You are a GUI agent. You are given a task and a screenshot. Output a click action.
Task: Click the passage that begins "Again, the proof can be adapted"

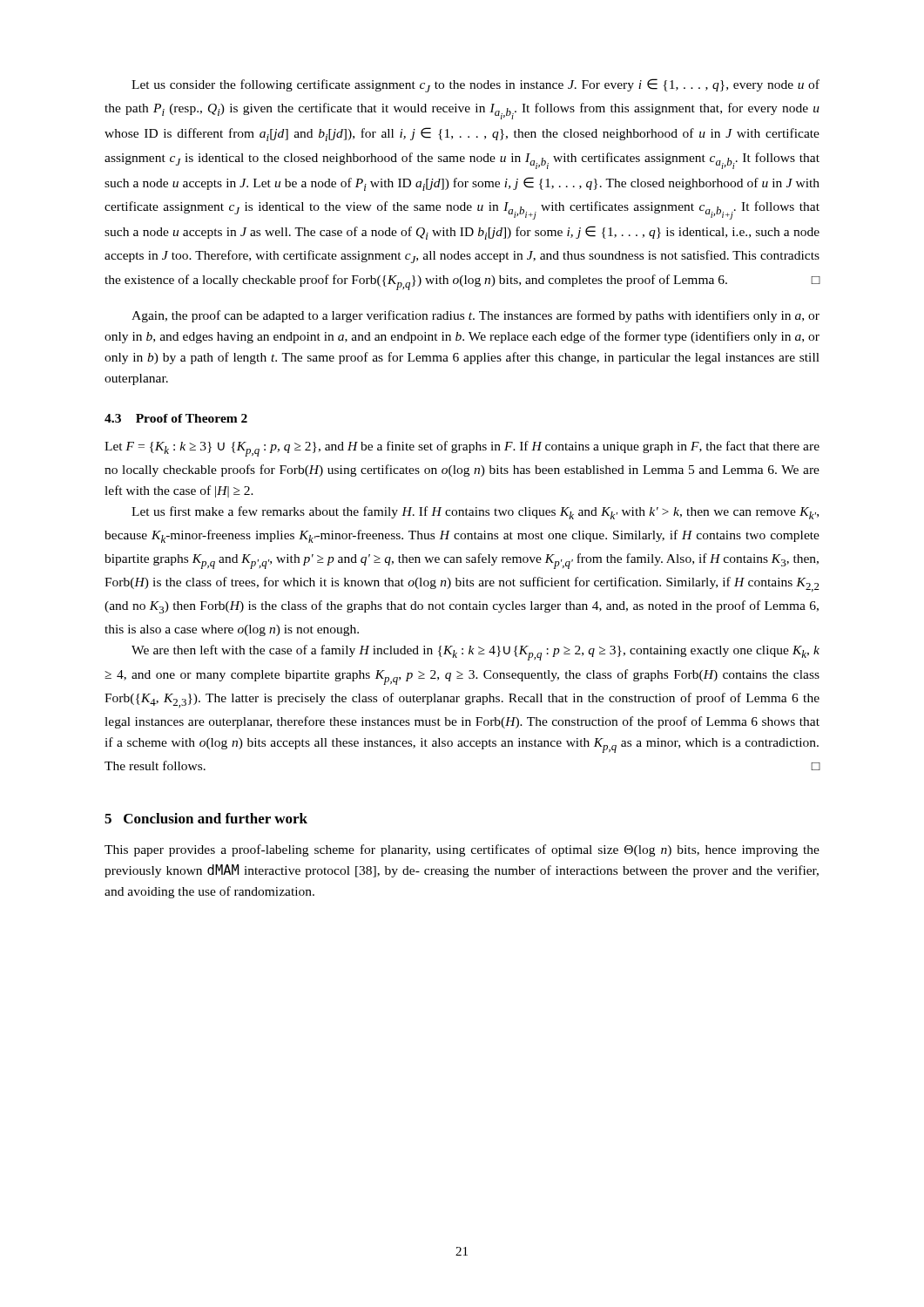coord(462,347)
